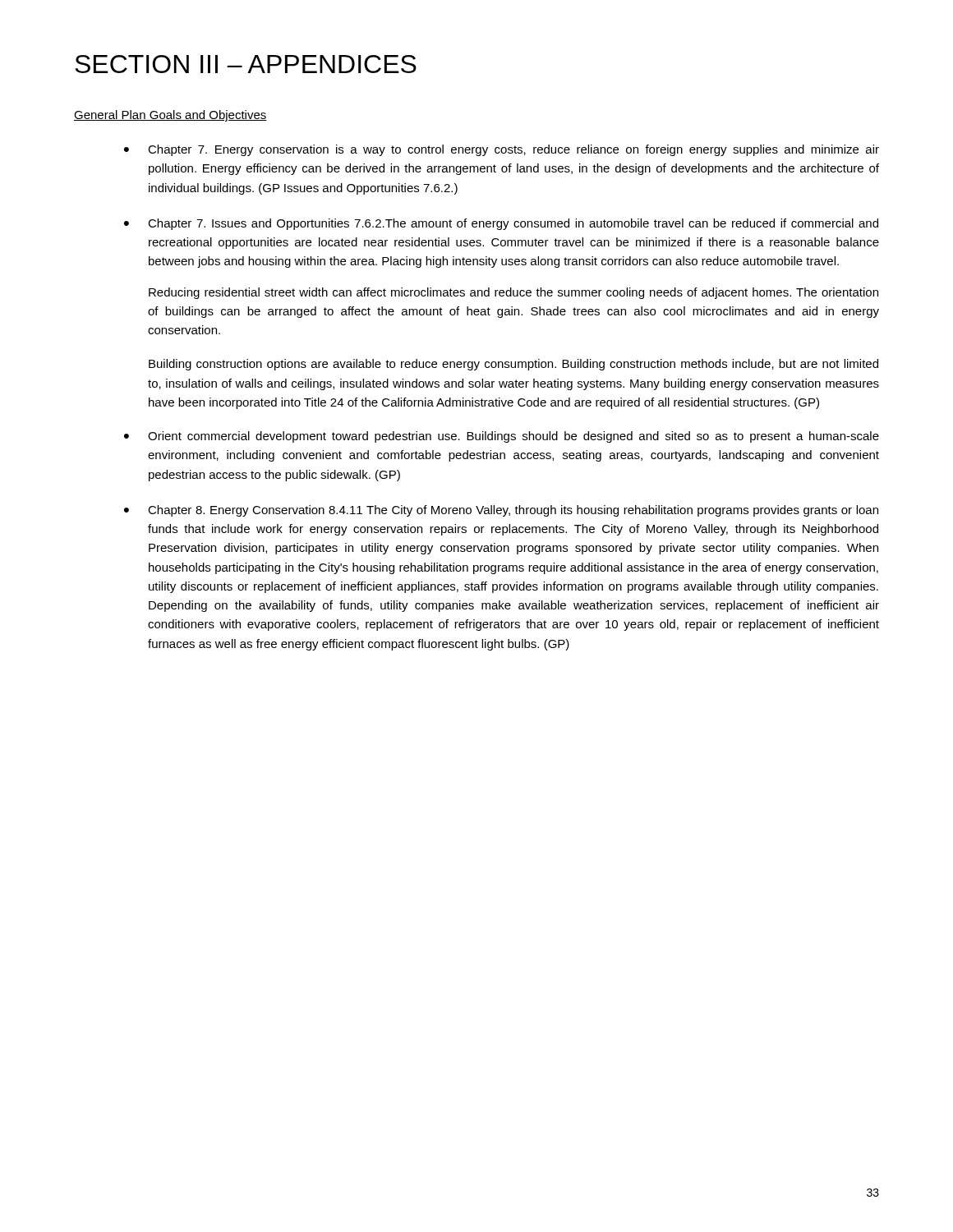
Task: Locate the text "SECTION III – APPENDICES"
Action: (246, 64)
